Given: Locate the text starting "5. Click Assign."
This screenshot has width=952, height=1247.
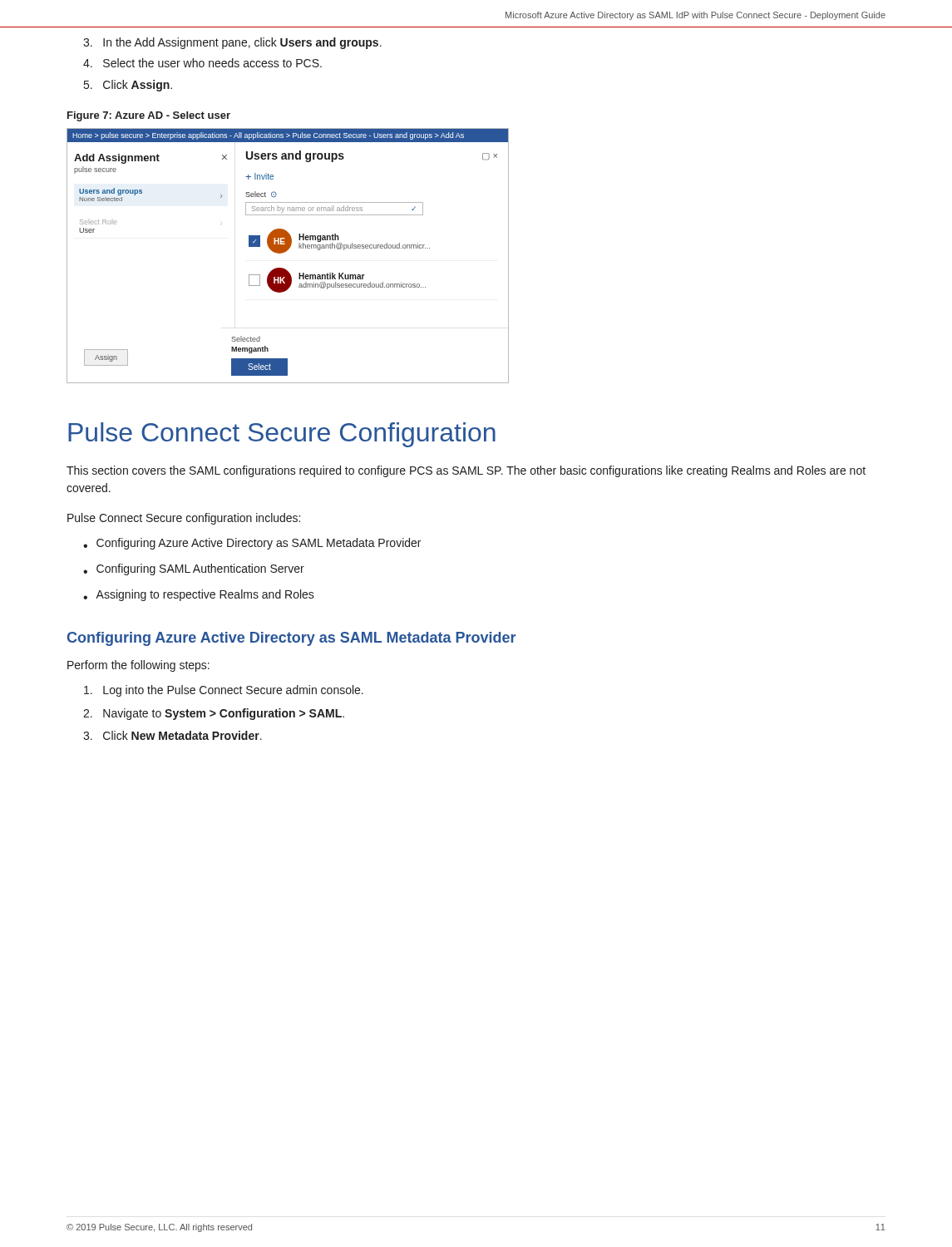Looking at the screenshot, I should (x=128, y=85).
